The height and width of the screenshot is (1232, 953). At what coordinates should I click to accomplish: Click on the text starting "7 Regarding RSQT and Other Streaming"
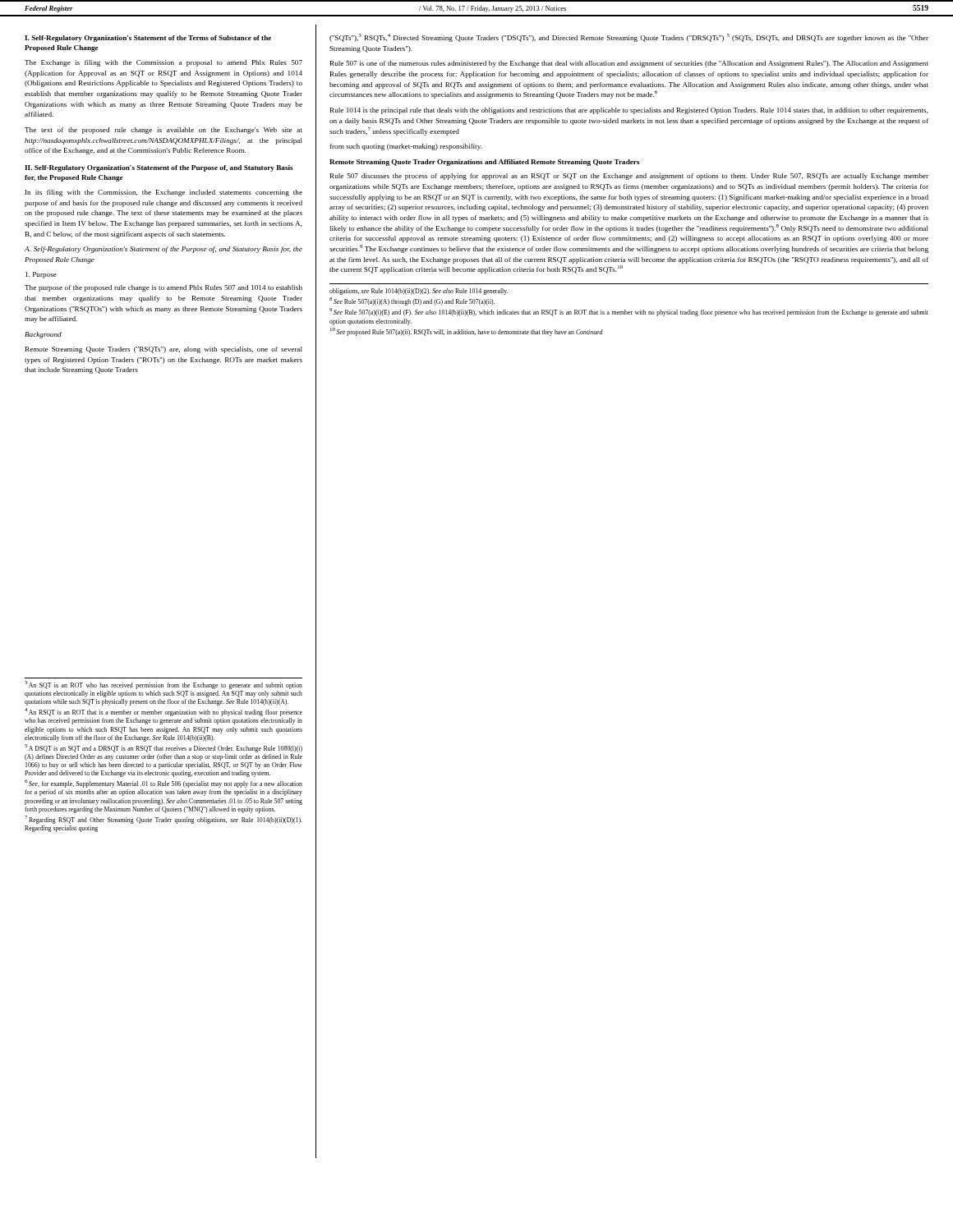pos(163,824)
